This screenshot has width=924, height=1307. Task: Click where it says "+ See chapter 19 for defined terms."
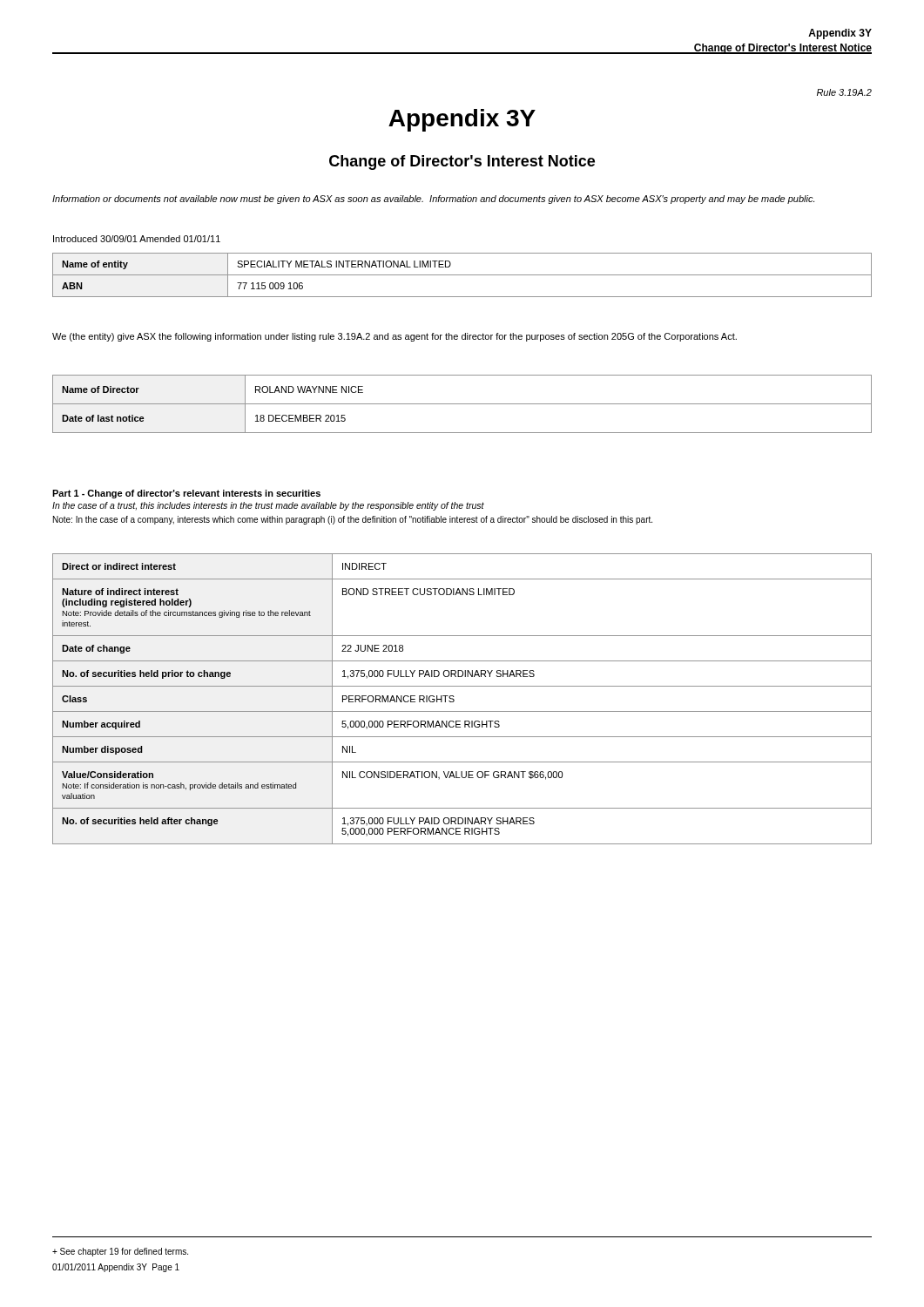tap(121, 1252)
